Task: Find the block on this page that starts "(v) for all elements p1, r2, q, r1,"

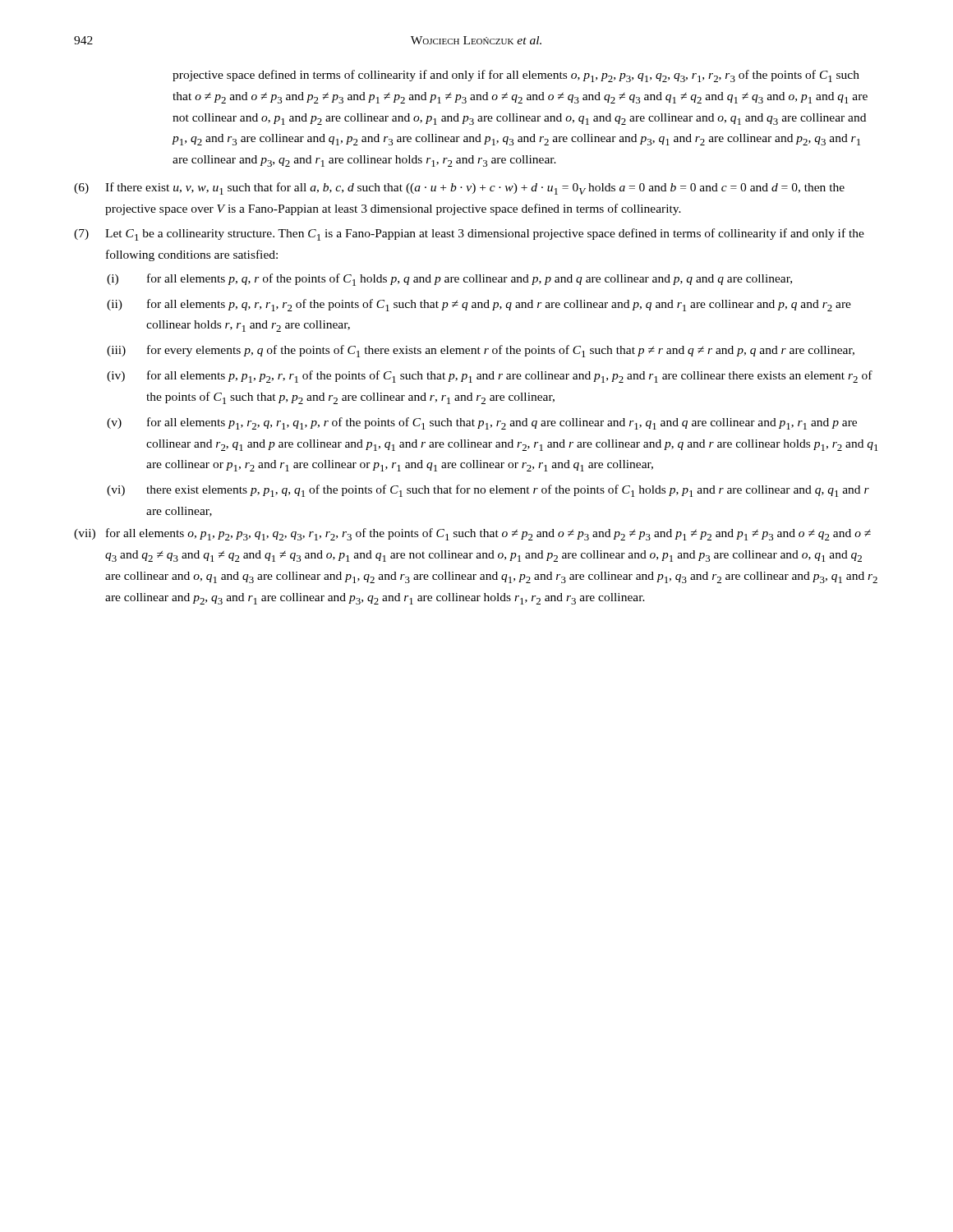Action: pyautogui.click(x=493, y=445)
